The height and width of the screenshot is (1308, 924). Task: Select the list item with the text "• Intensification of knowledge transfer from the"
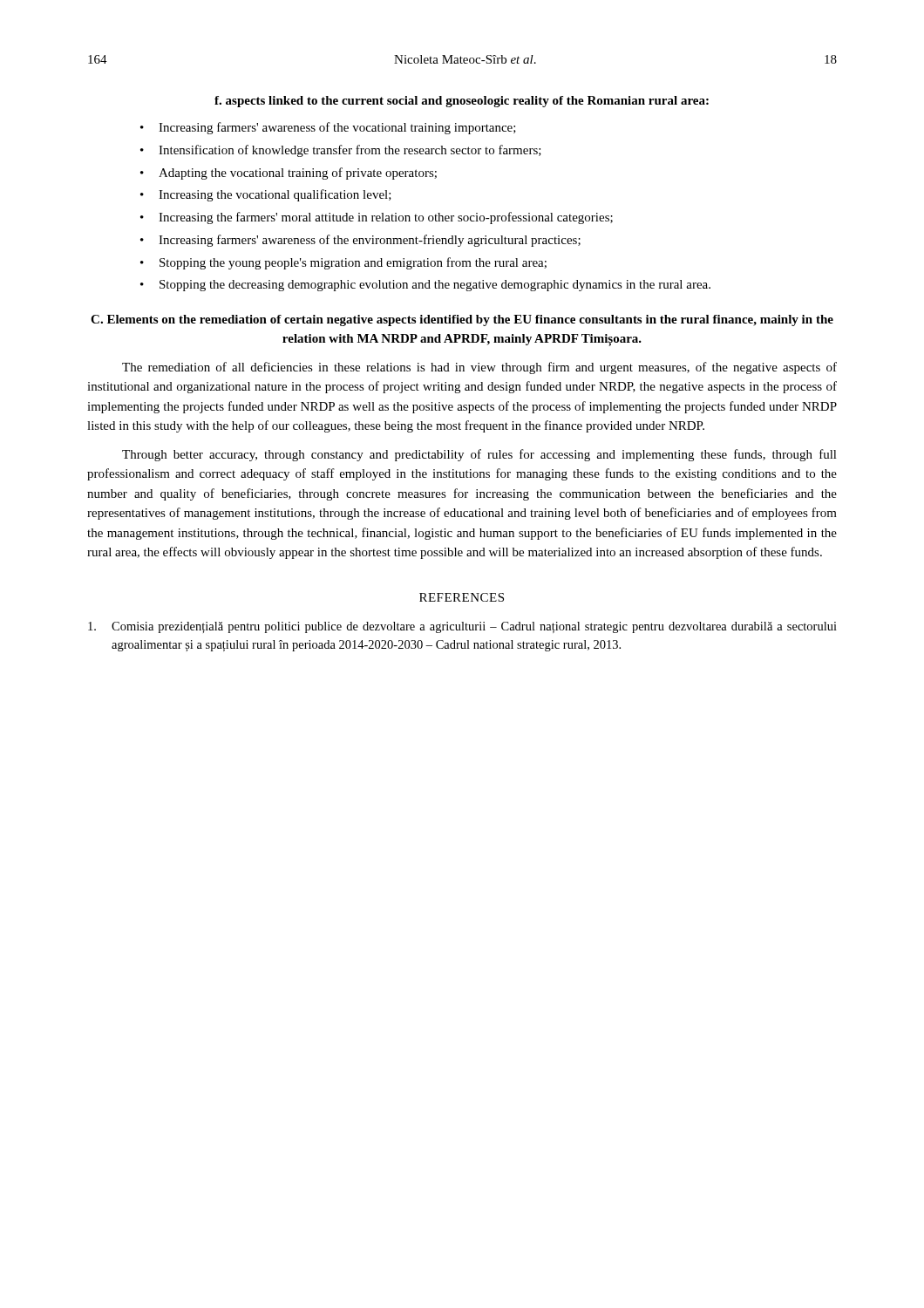[x=488, y=150]
